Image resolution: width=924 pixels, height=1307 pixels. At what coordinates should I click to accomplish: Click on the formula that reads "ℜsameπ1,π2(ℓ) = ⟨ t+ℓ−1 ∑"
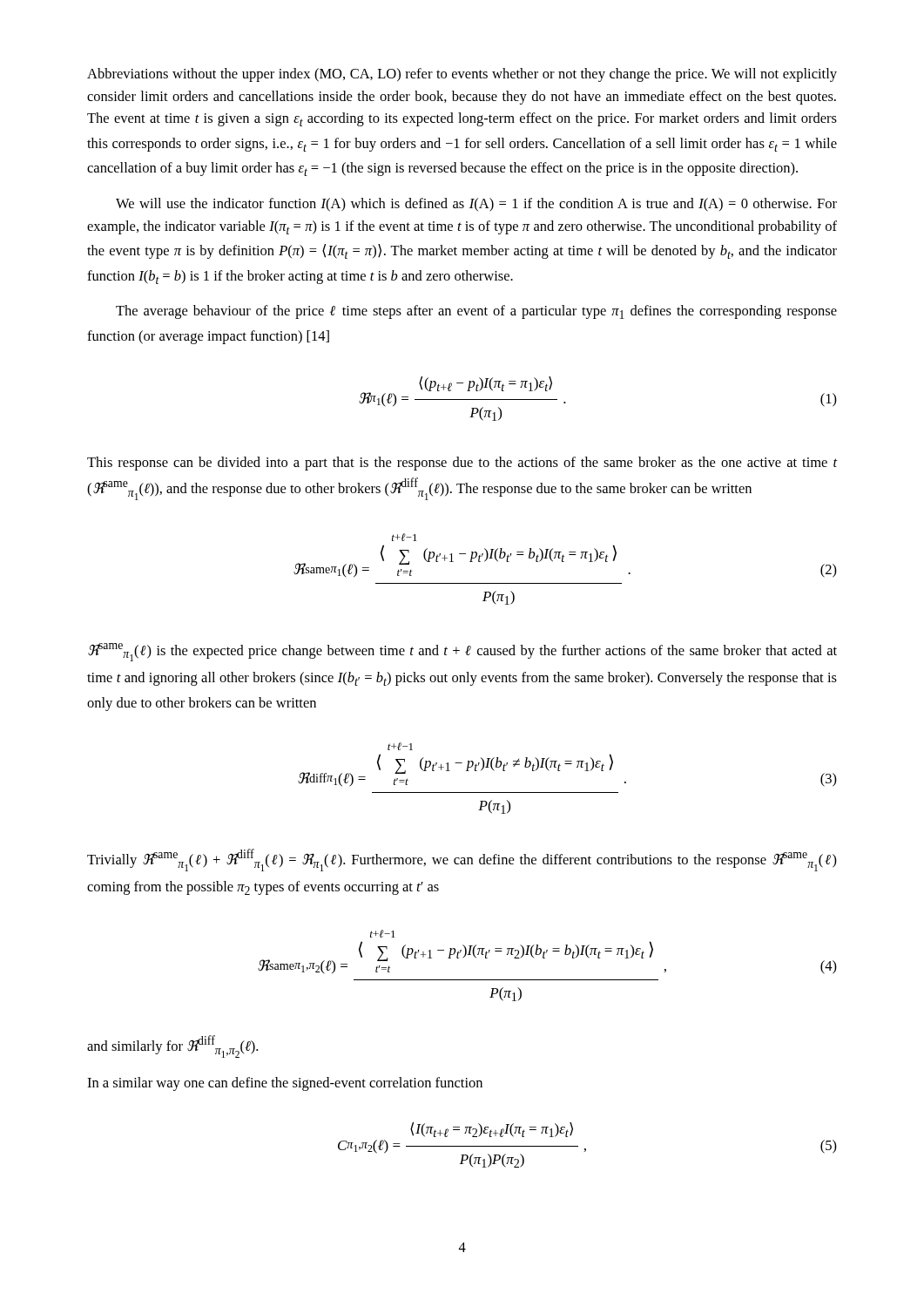pos(462,966)
